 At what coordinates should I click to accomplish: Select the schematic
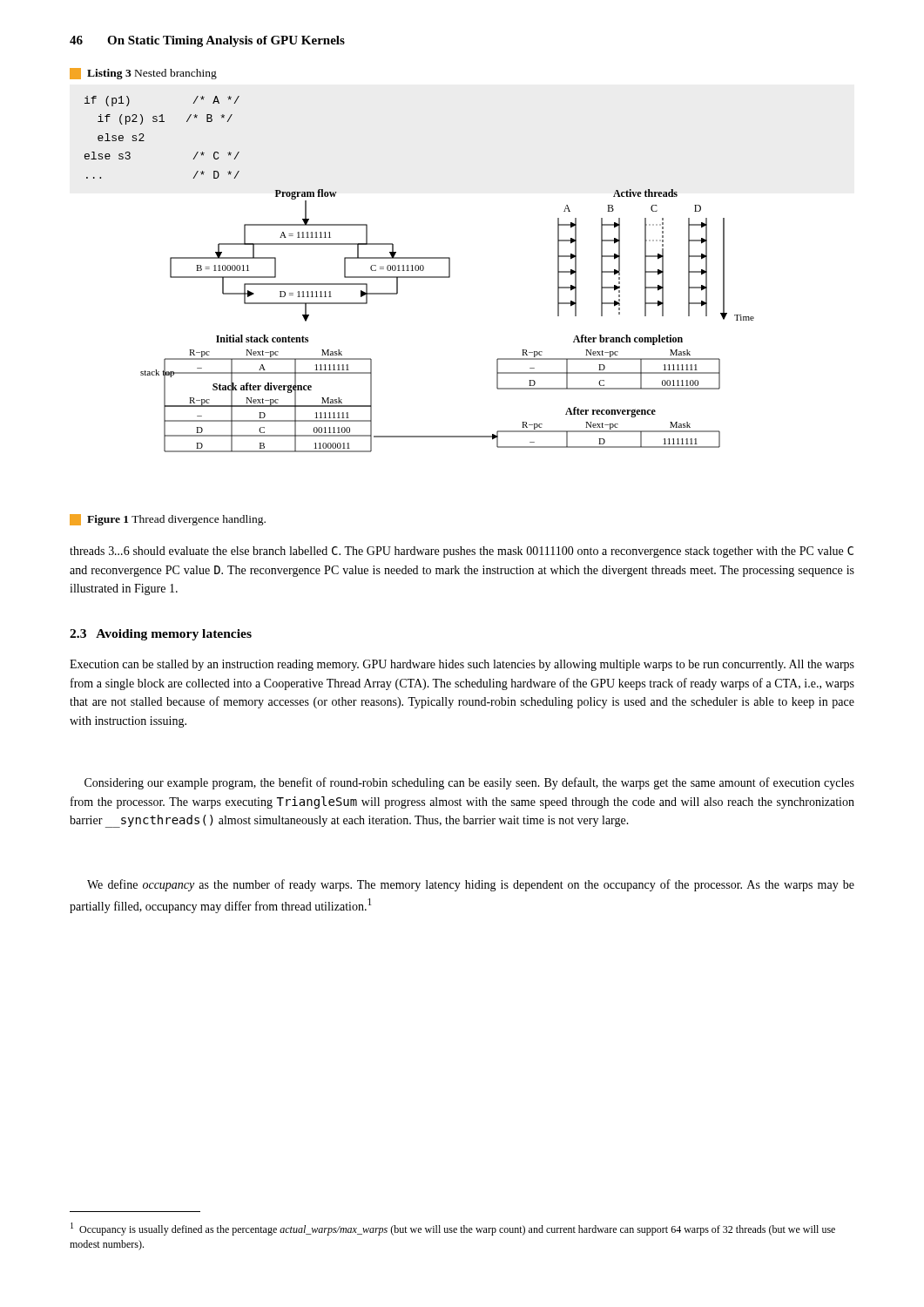point(462,342)
